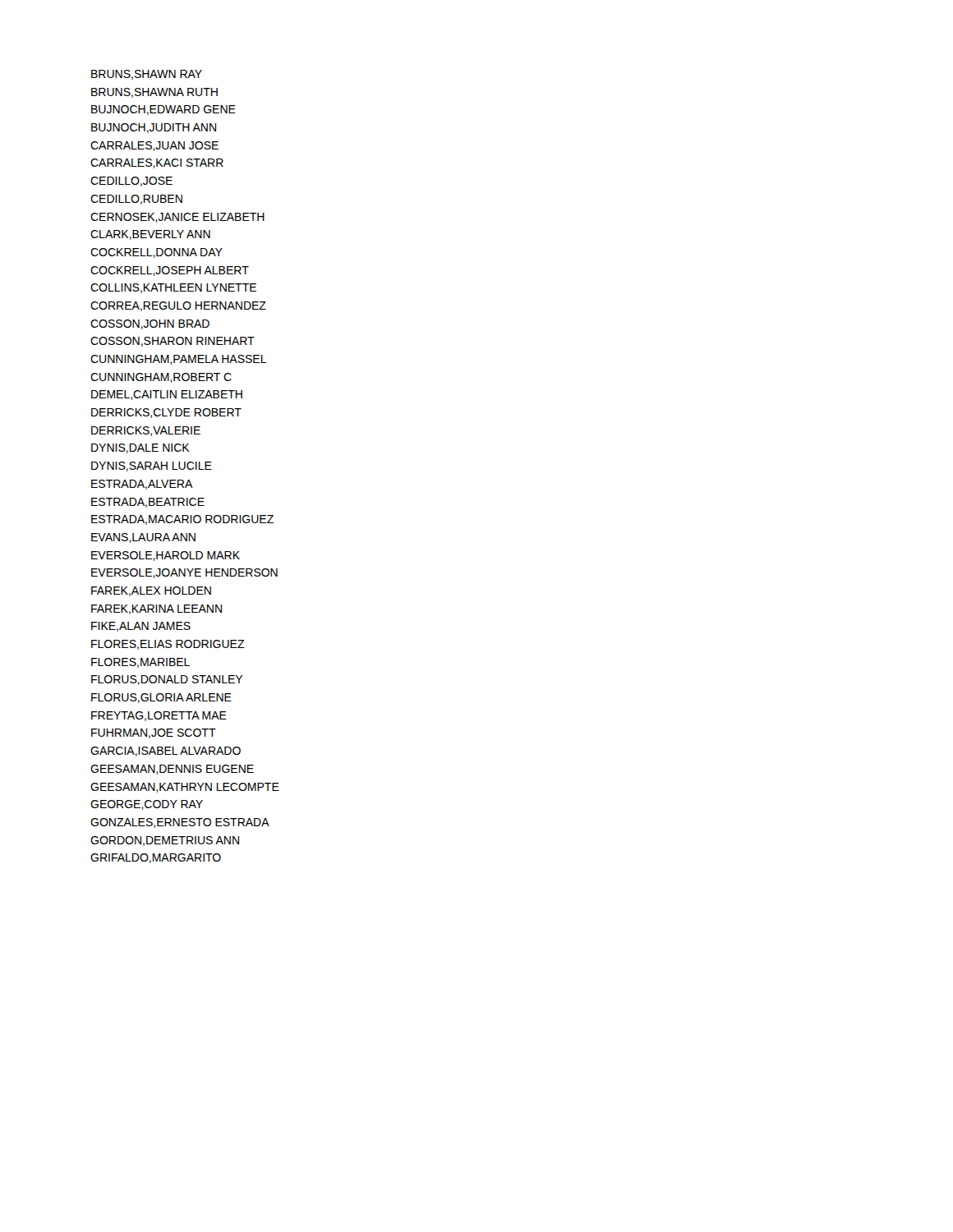
Task: Select the list item that reads "CARRALES,KACI STARR"
Action: pyautogui.click(x=157, y=163)
